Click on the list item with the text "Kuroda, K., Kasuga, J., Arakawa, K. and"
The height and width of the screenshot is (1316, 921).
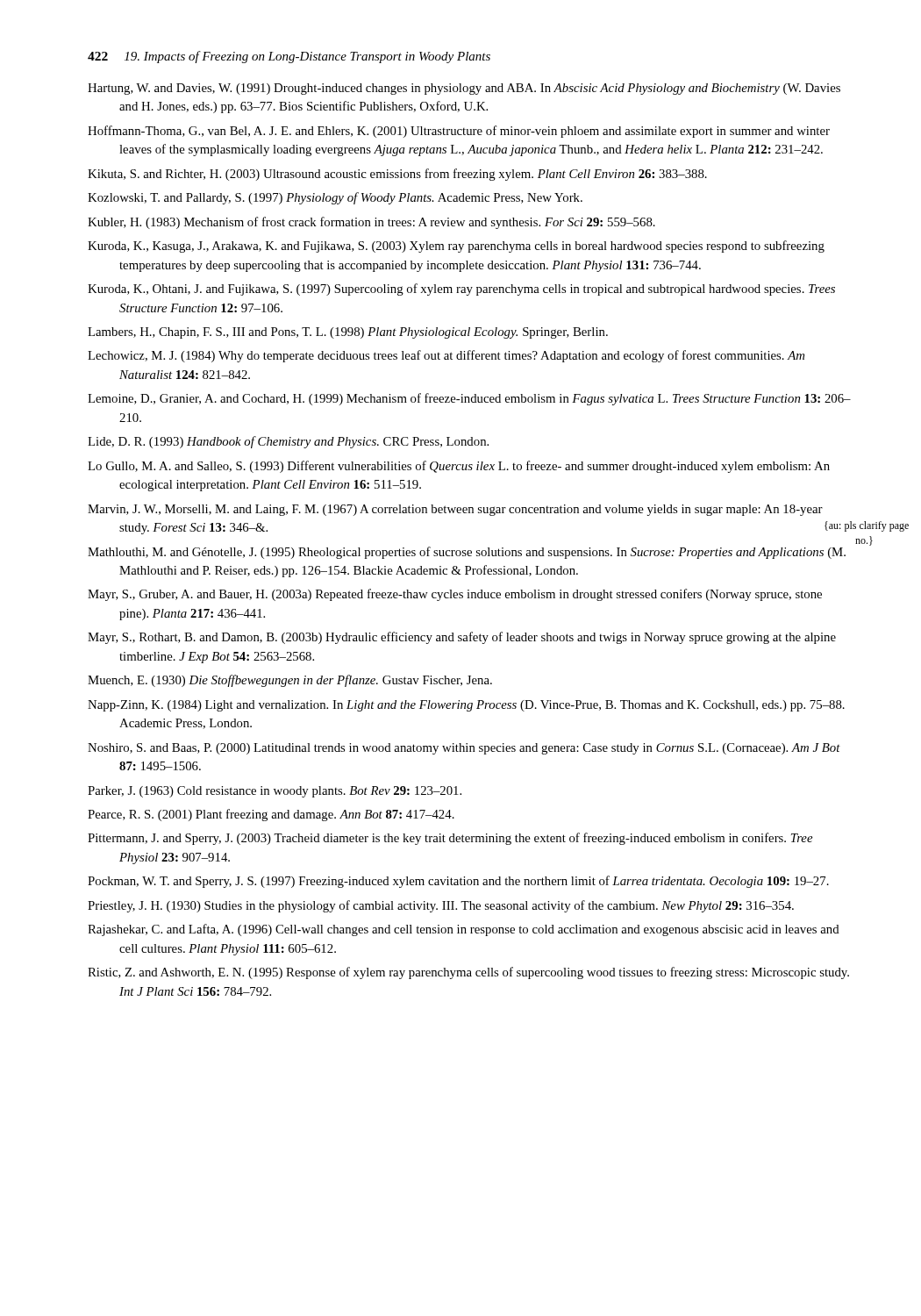456,255
